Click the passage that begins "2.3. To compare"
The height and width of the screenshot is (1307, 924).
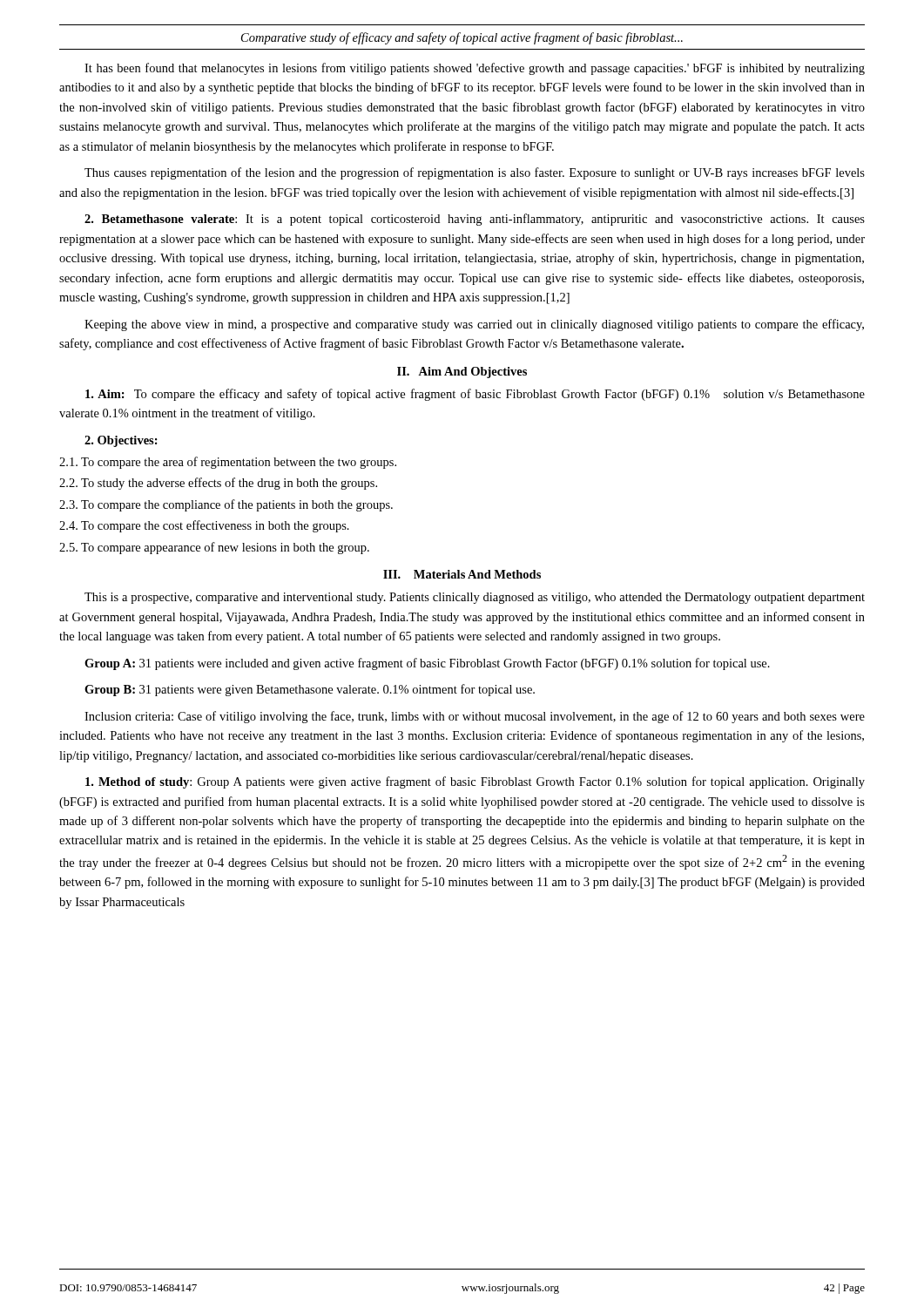[226, 504]
